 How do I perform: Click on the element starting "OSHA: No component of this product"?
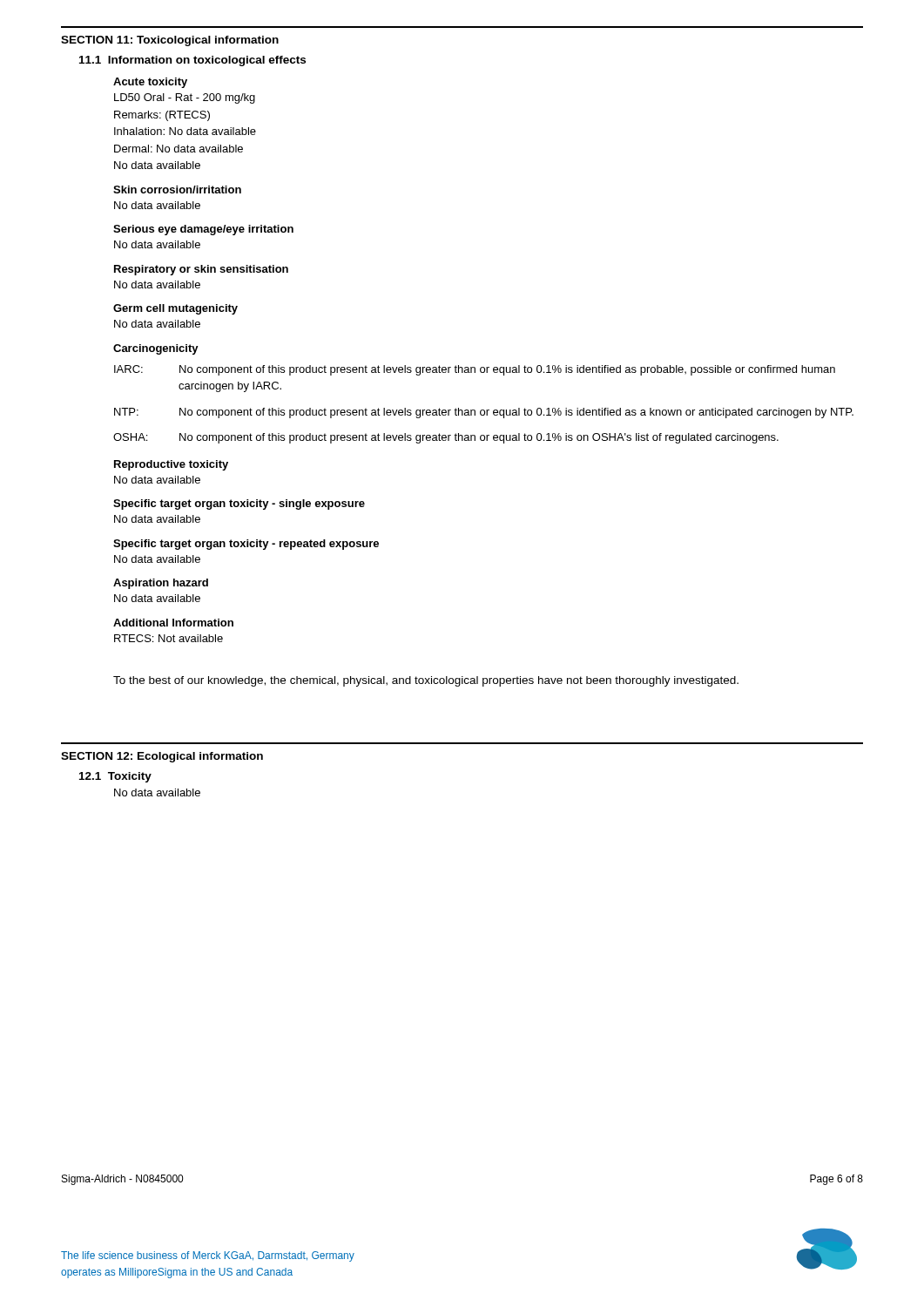click(x=488, y=437)
